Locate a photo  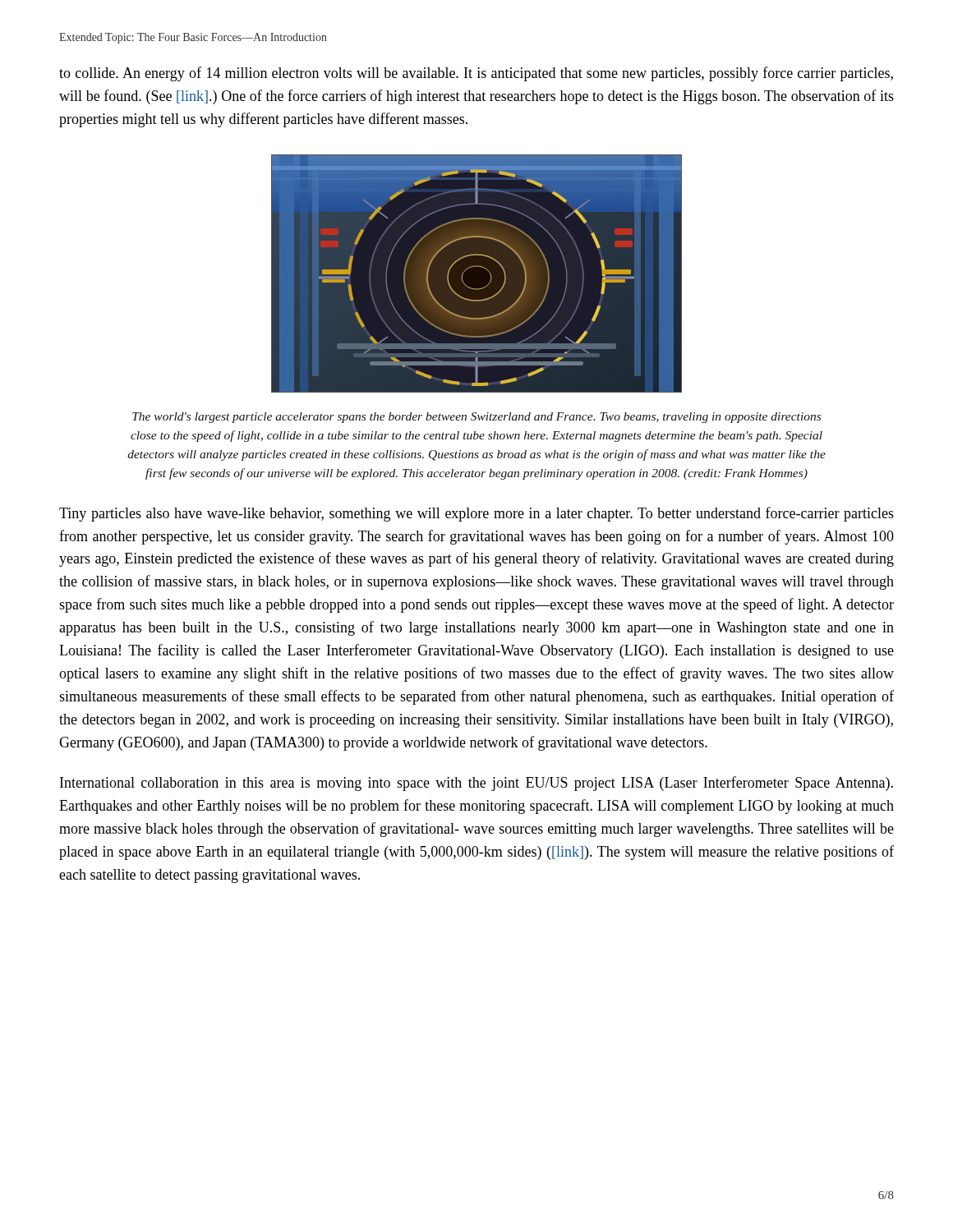476,275
